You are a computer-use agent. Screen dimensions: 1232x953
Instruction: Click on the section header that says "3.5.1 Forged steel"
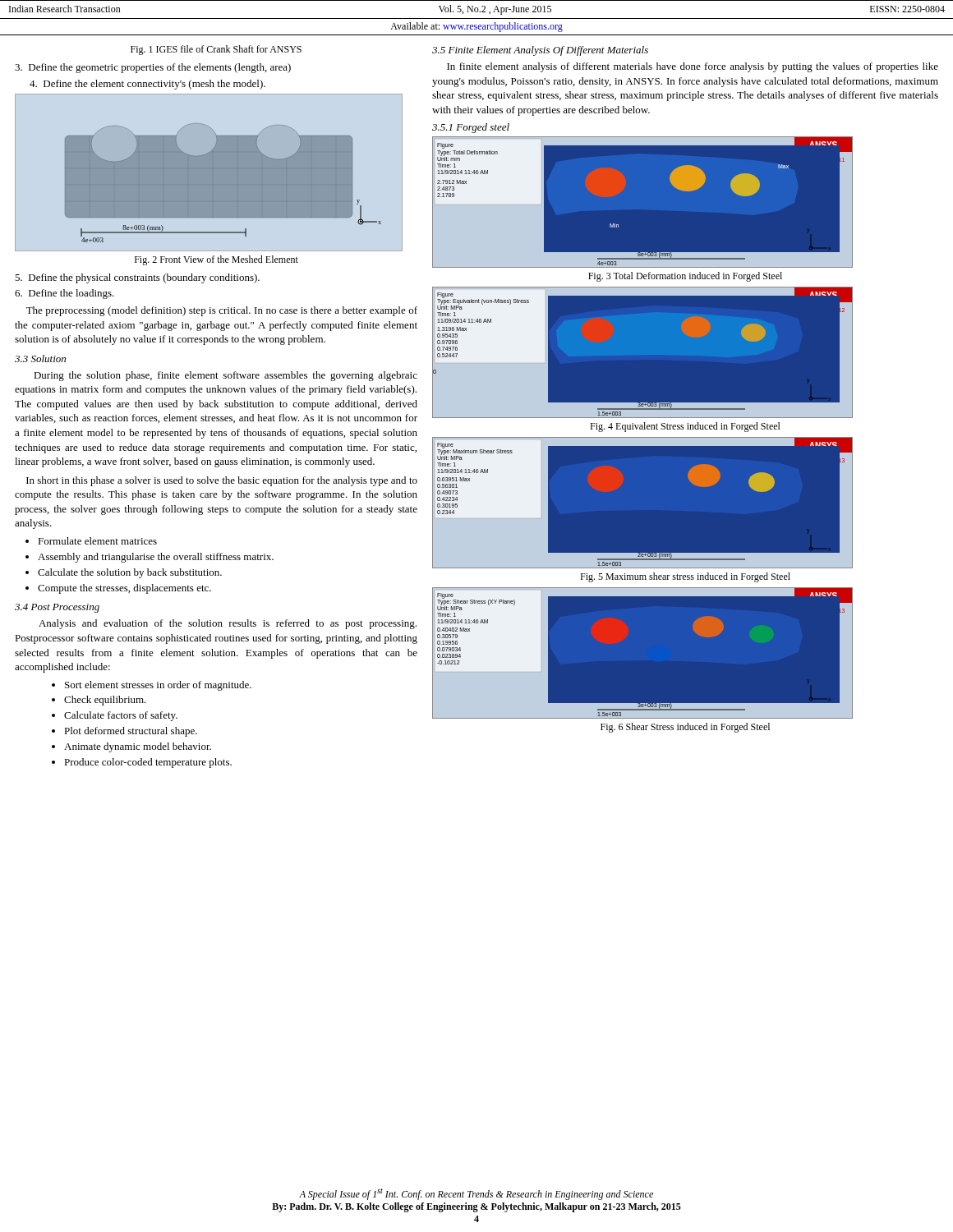click(x=471, y=127)
